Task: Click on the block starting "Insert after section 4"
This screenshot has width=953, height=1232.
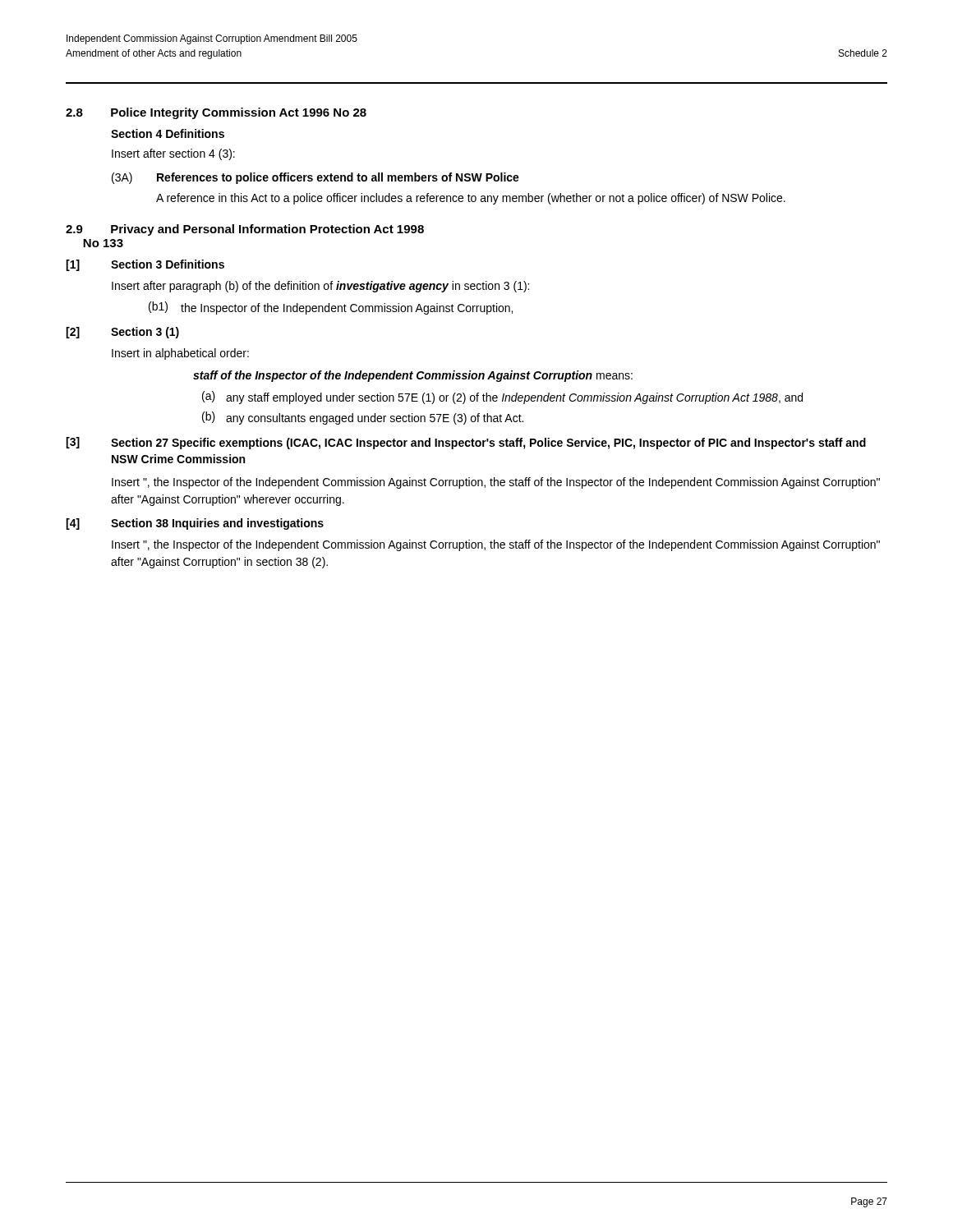Action: coord(173,154)
